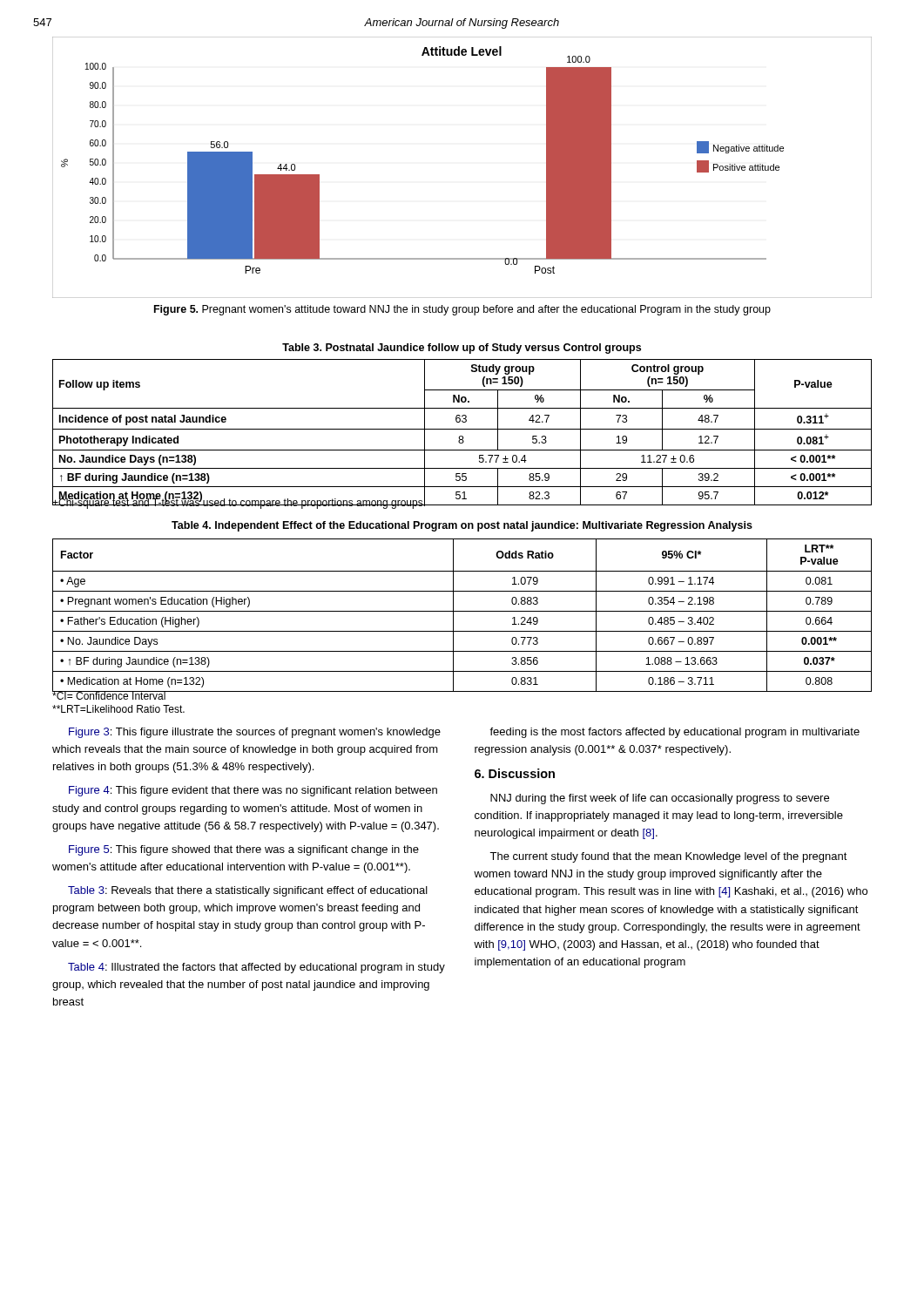Screen dimensions: 1307x924
Task: Select the text block containing "Table 3: Reveals that there a"
Action: (240, 917)
